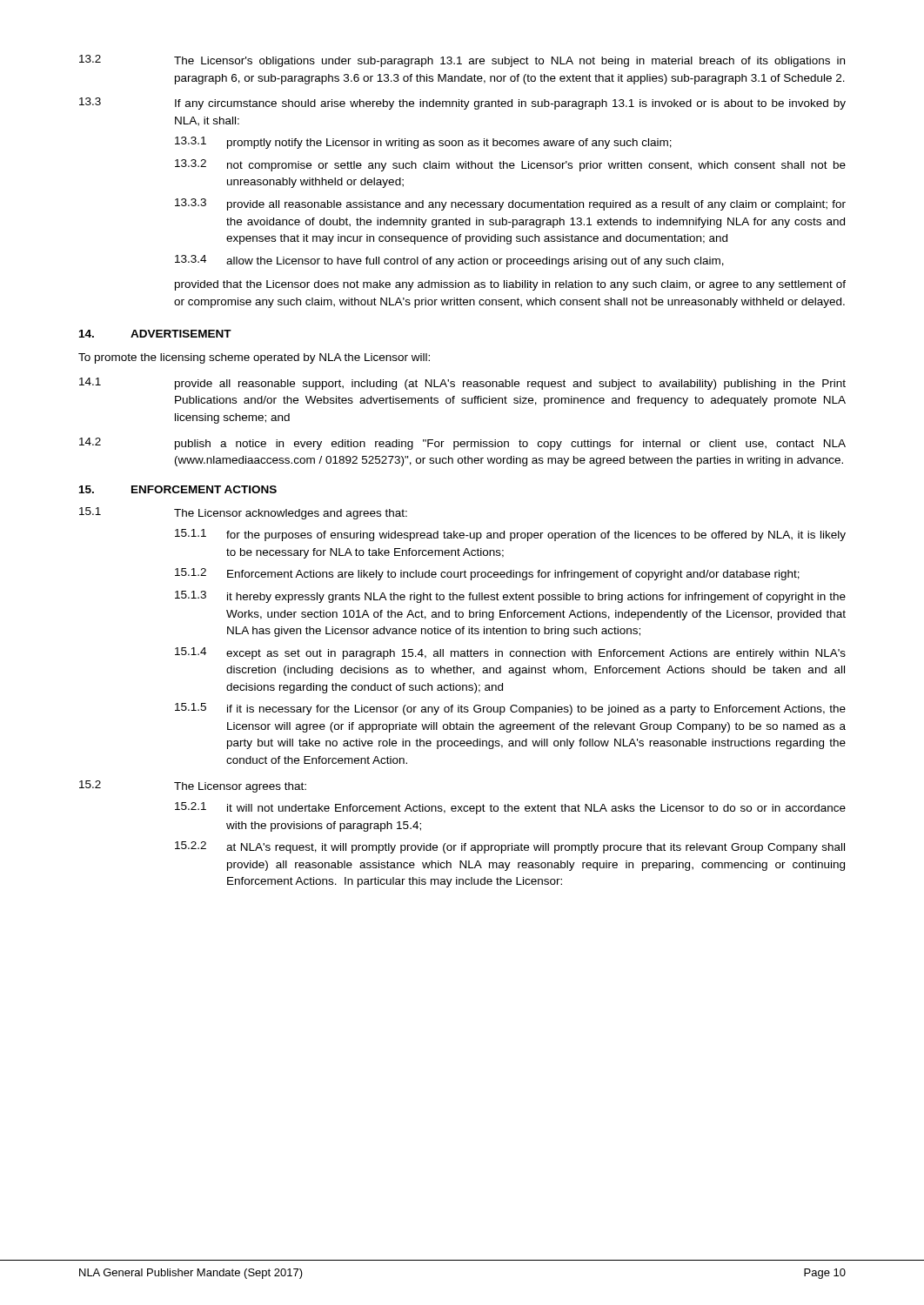Locate the list item containing "14.2 publish a"
Image resolution: width=924 pixels, height=1305 pixels.
462,452
